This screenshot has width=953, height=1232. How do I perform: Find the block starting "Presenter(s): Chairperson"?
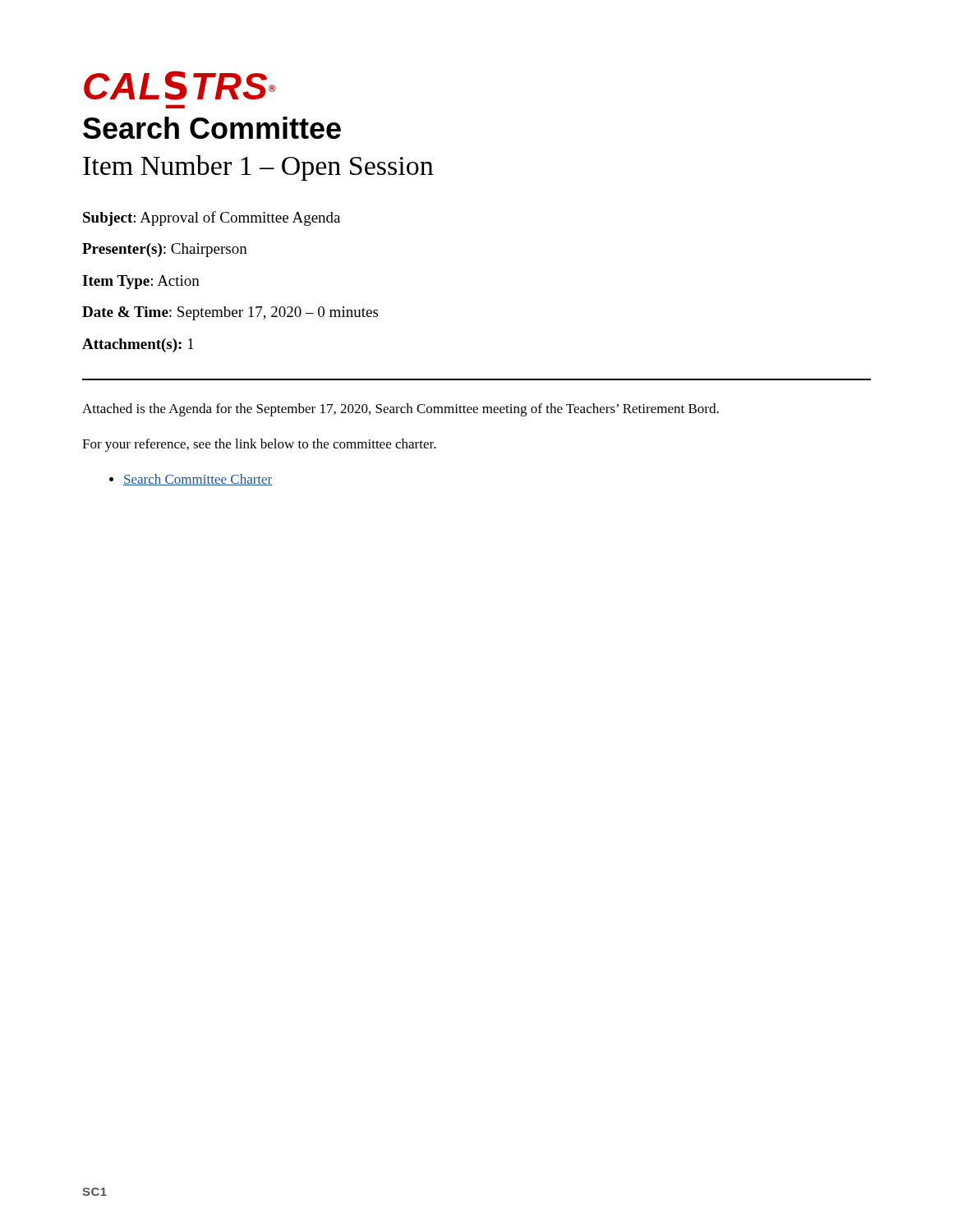pyautogui.click(x=165, y=250)
